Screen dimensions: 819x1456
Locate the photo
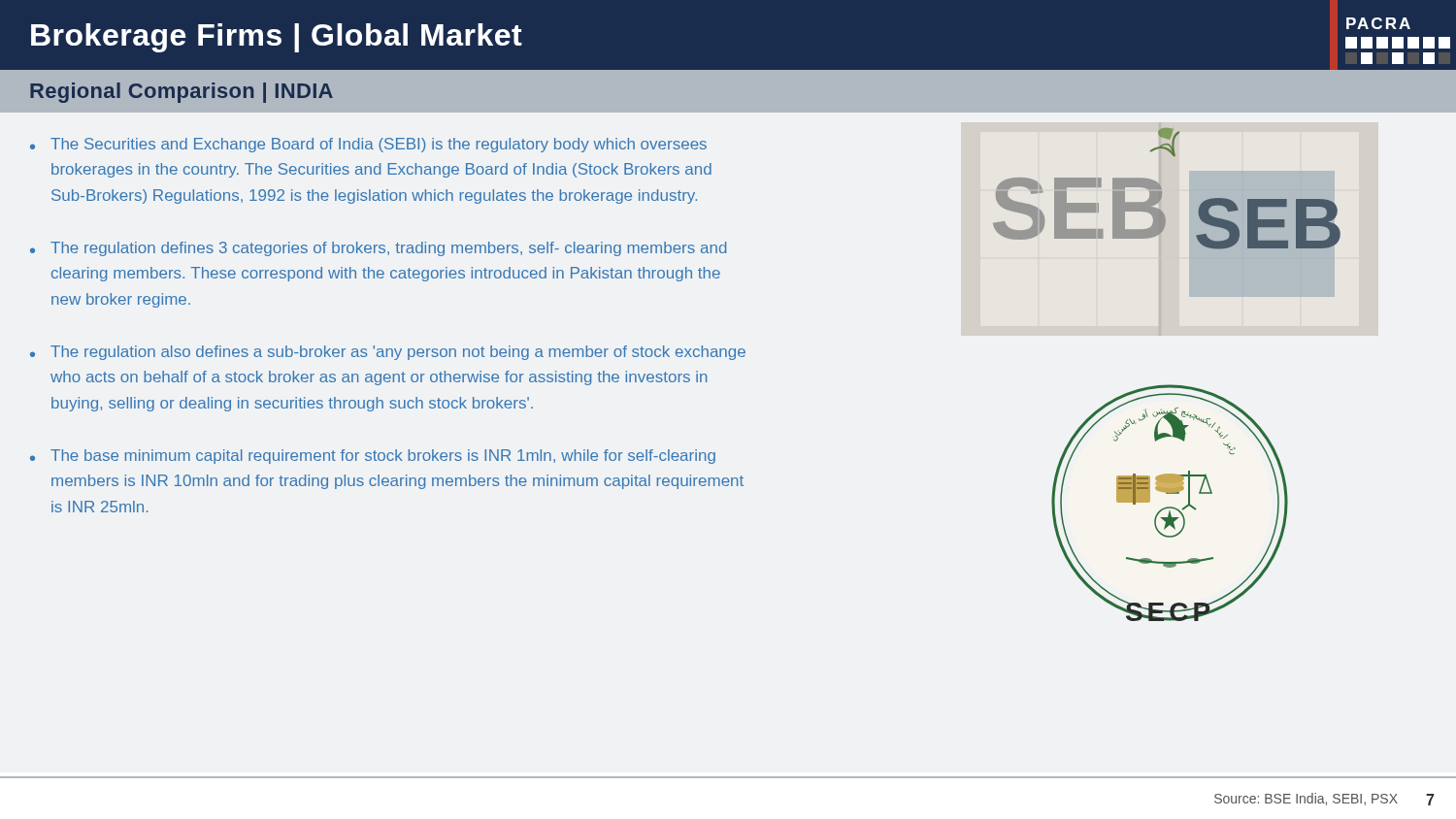[x=1170, y=229]
